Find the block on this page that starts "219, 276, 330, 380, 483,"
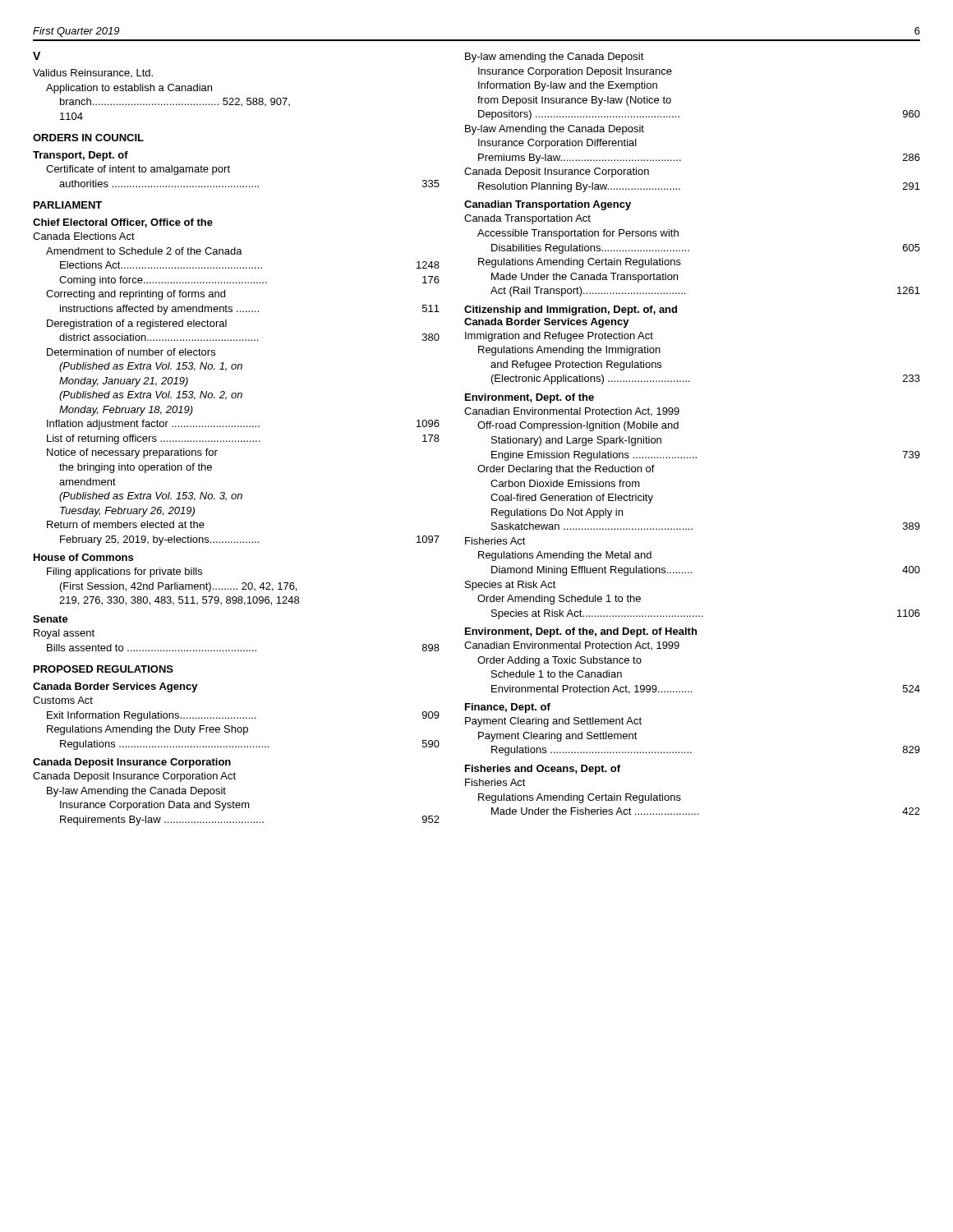This screenshot has width=953, height=1232. pyautogui.click(x=236, y=601)
